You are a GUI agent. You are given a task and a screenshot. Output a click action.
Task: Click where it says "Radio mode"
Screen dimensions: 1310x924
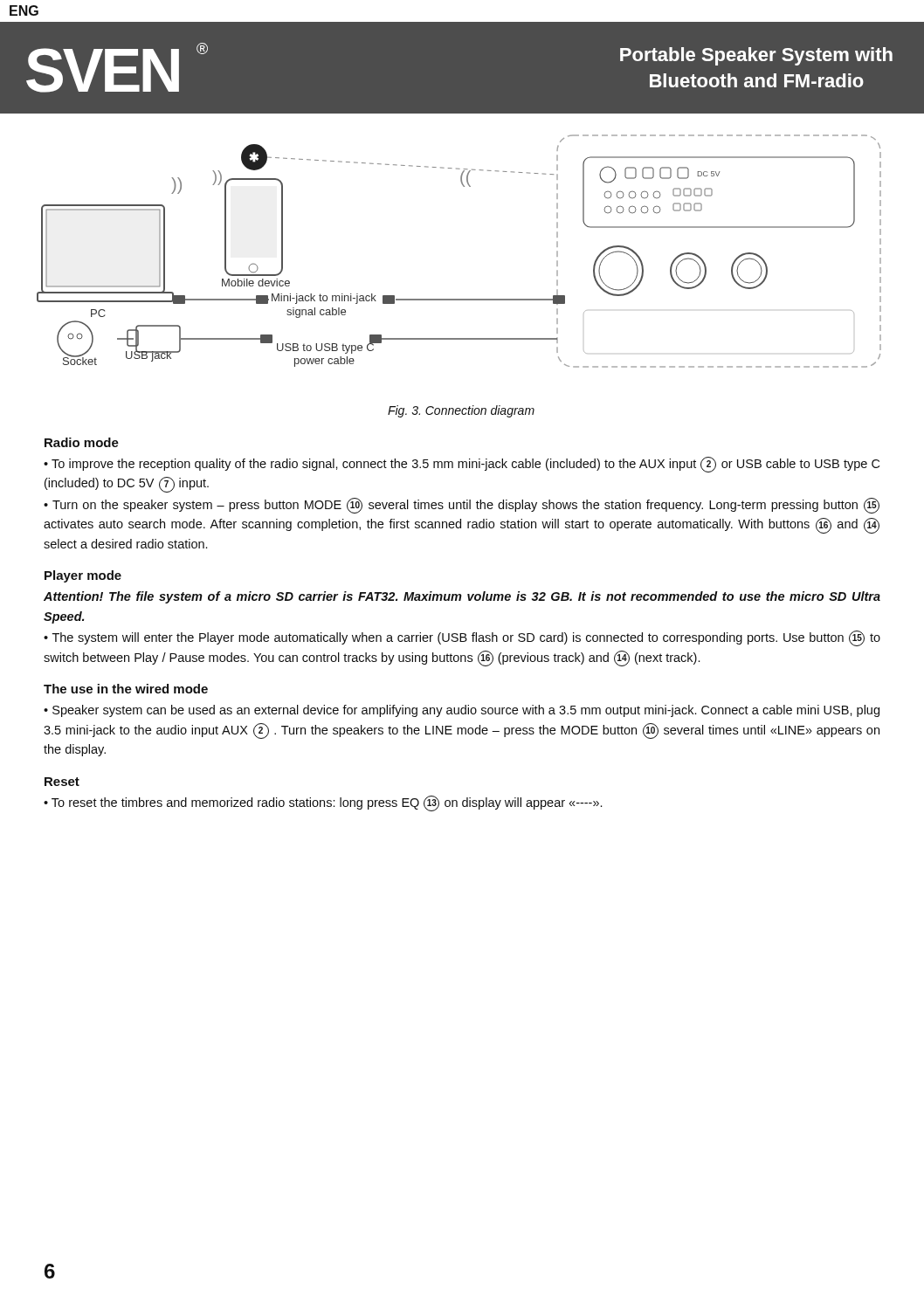click(x=81, y=442)
